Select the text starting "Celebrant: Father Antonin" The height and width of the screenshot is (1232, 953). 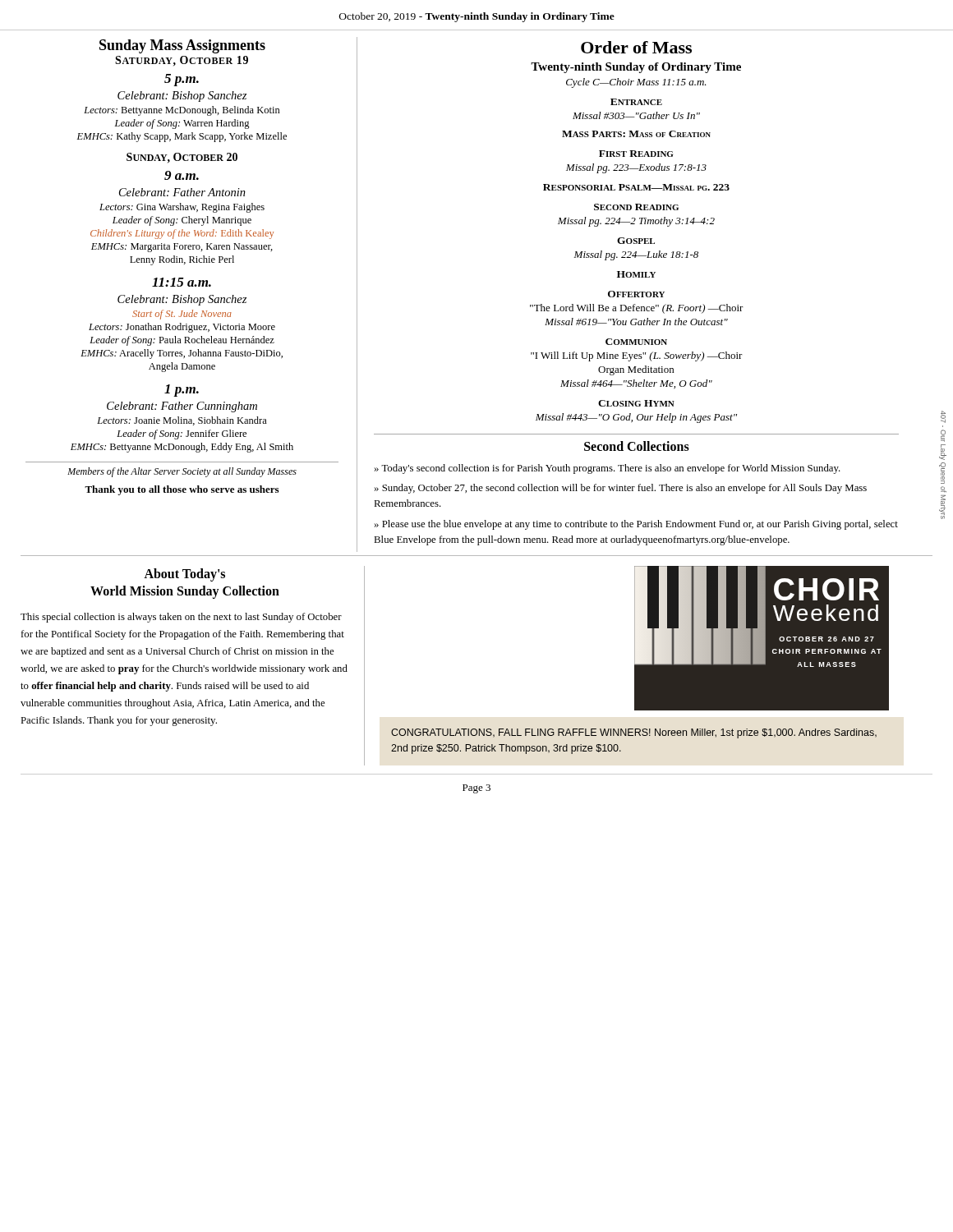(x=182, y=192)
